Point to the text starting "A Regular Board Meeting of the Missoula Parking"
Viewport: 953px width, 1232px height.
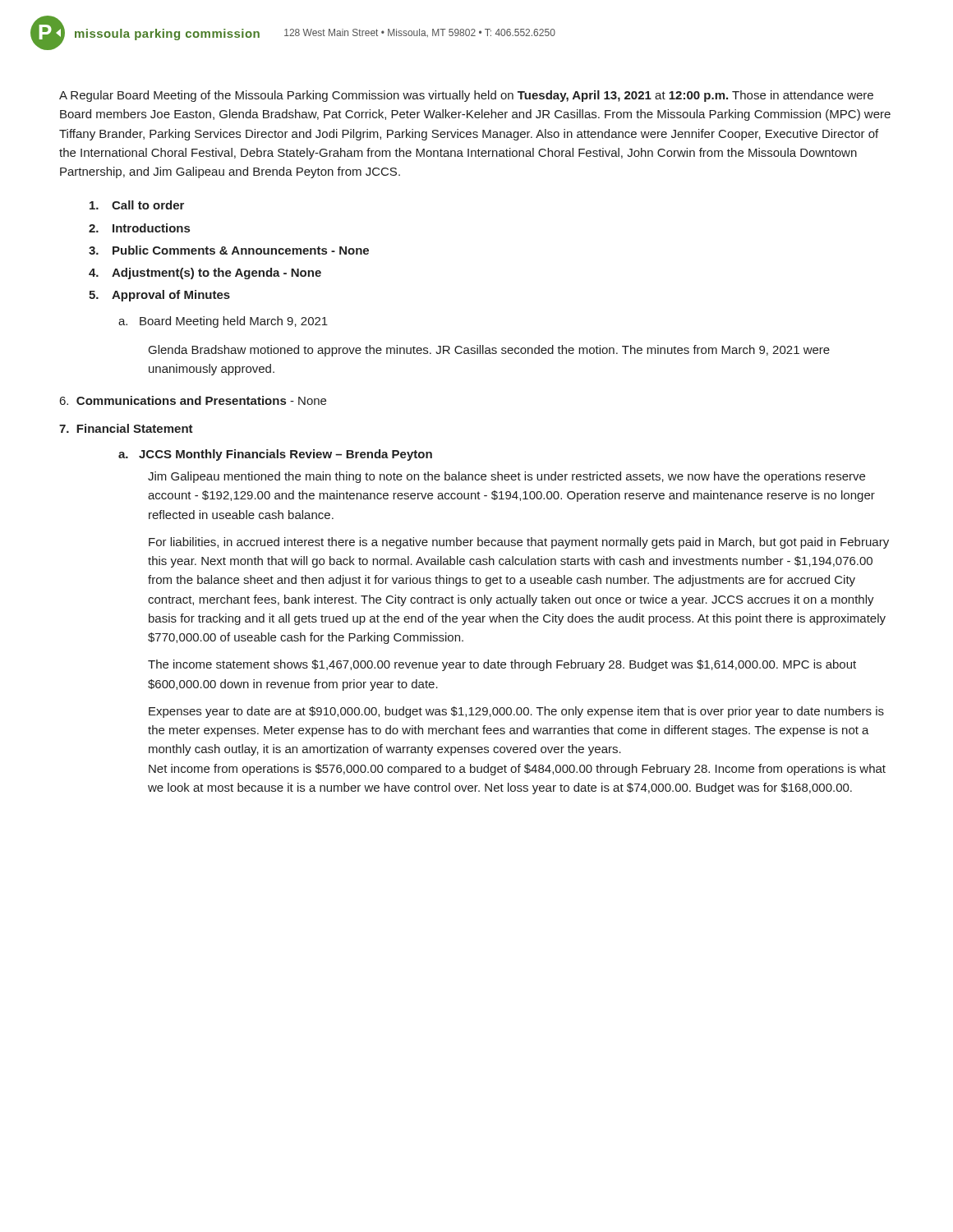(x=475, y=133)
